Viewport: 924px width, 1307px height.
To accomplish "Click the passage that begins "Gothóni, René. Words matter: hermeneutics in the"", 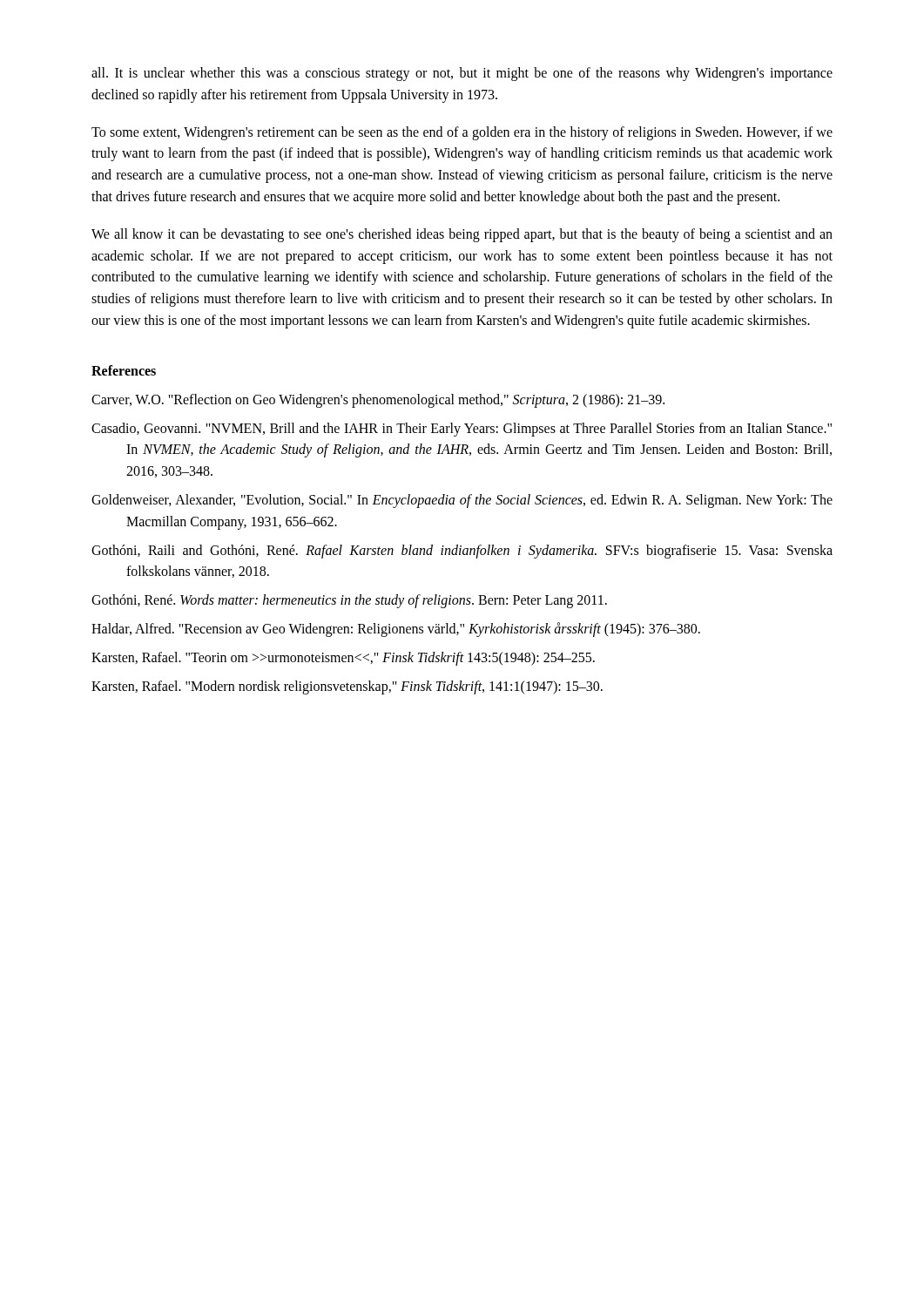I will (350, 600).
